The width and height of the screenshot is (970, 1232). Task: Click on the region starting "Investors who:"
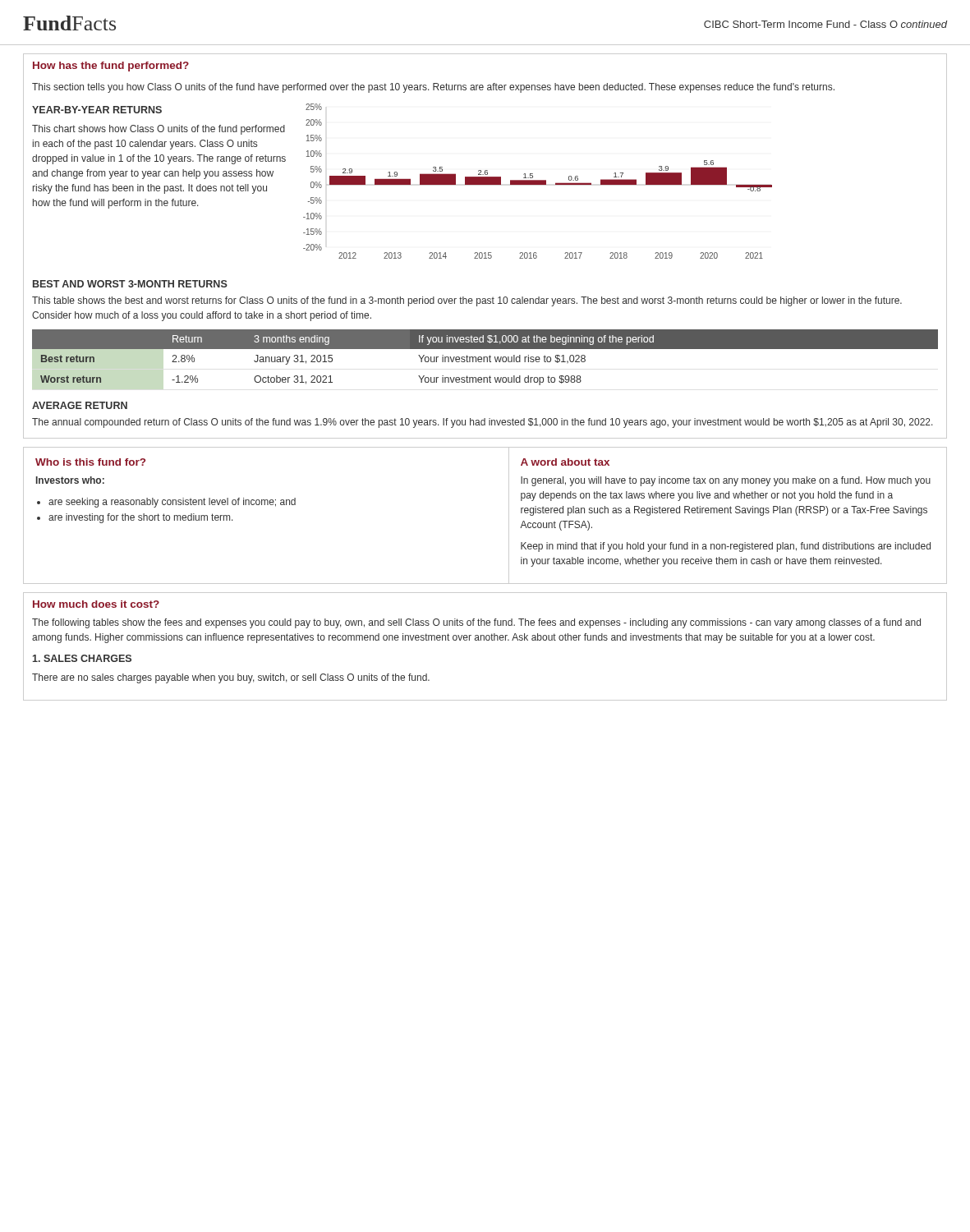pos(70,480)
